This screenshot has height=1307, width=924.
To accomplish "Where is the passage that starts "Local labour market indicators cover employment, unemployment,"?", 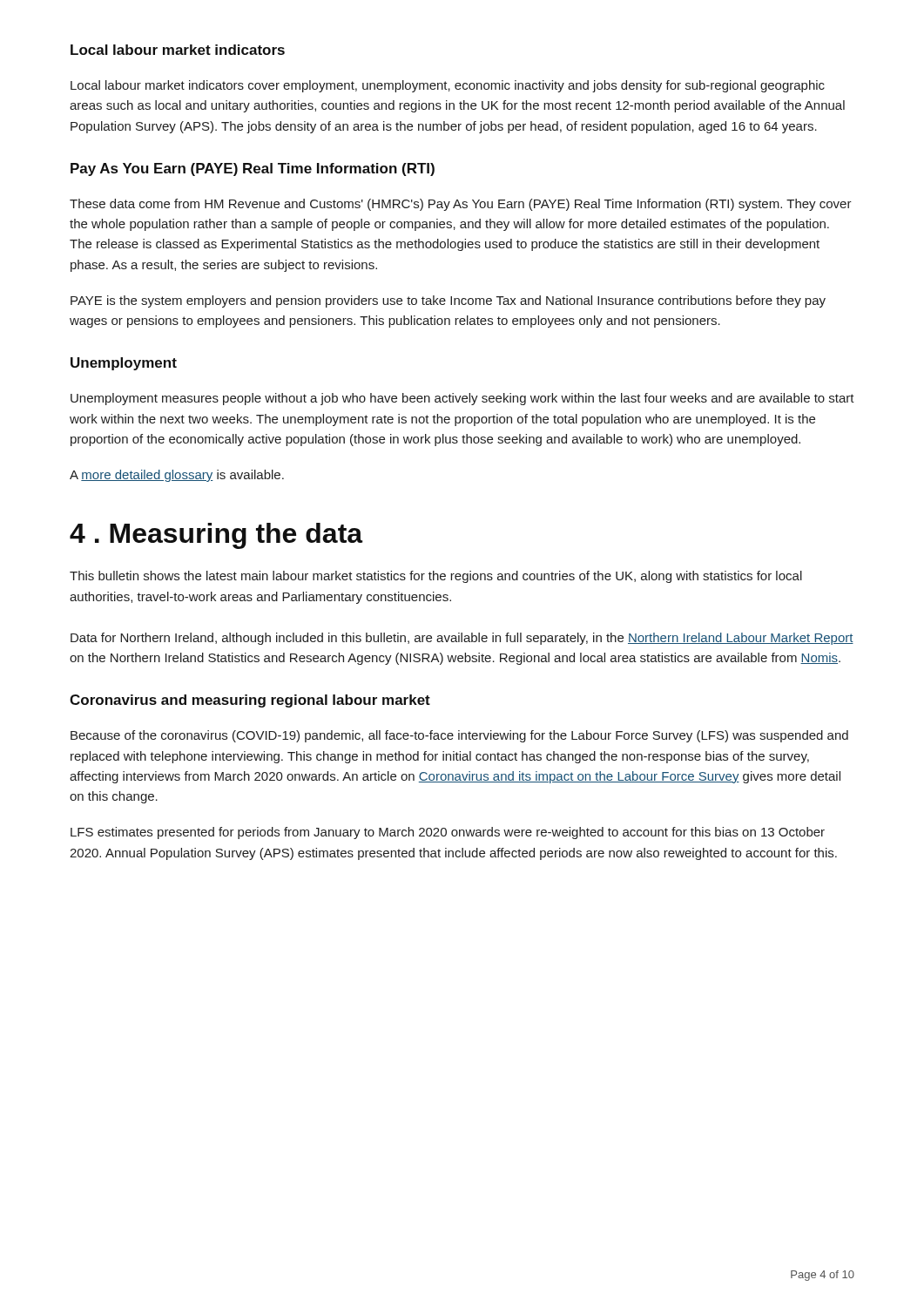I will click(x=462, y=105).
